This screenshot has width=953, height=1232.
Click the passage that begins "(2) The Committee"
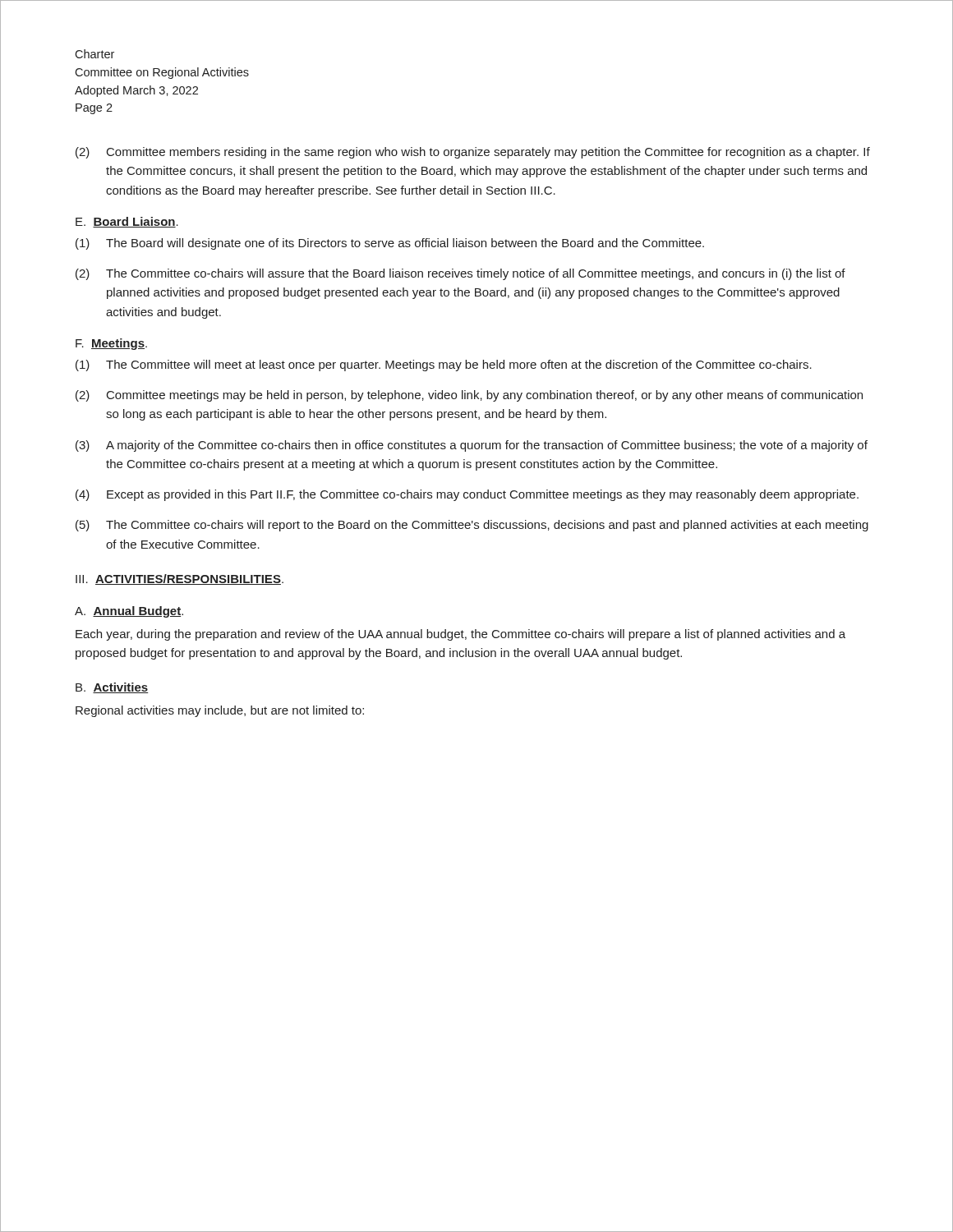476,292
